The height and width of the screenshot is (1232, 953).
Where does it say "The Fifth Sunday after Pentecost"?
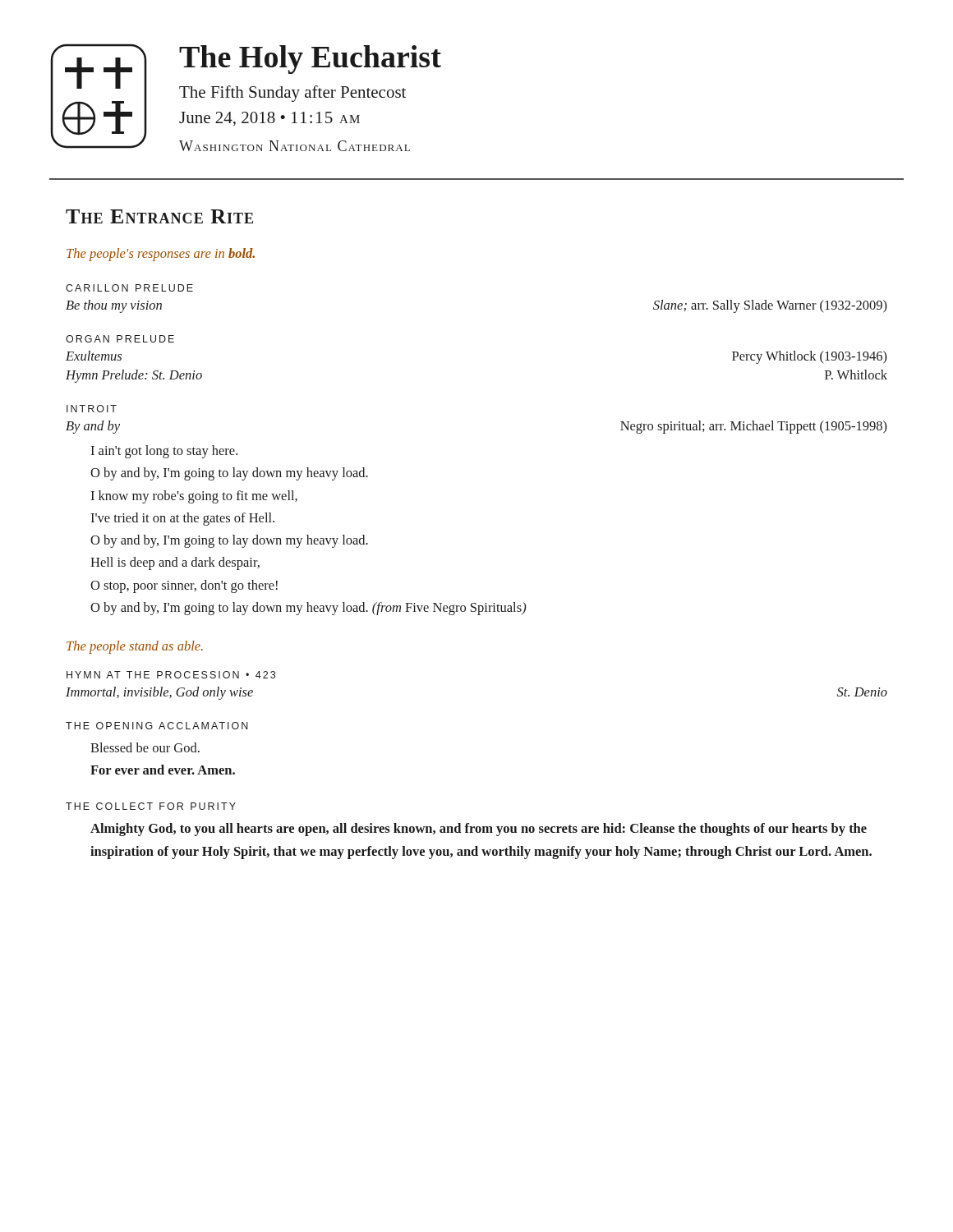(292, 94)
